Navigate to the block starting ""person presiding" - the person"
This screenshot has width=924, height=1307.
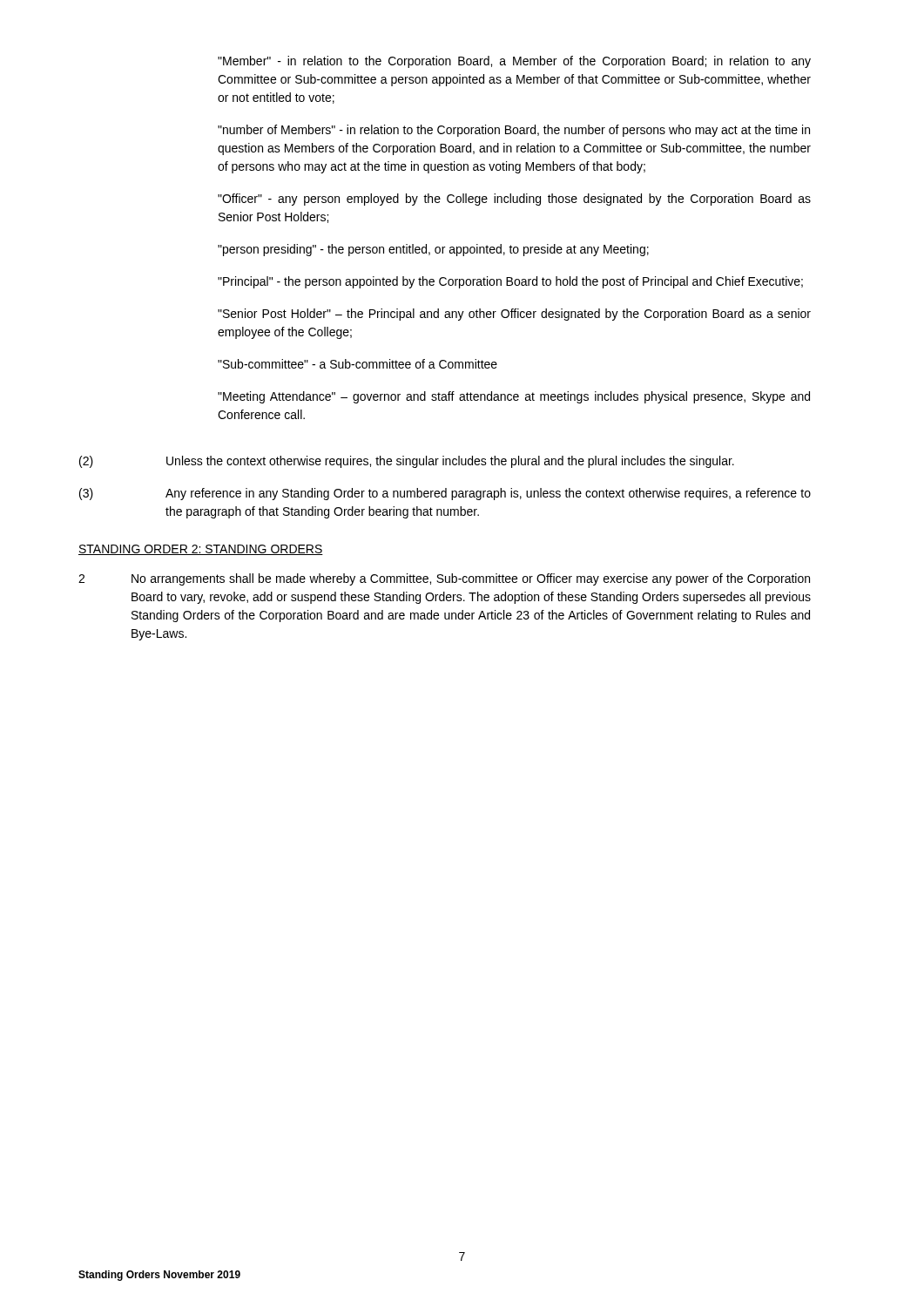[433, 249]
